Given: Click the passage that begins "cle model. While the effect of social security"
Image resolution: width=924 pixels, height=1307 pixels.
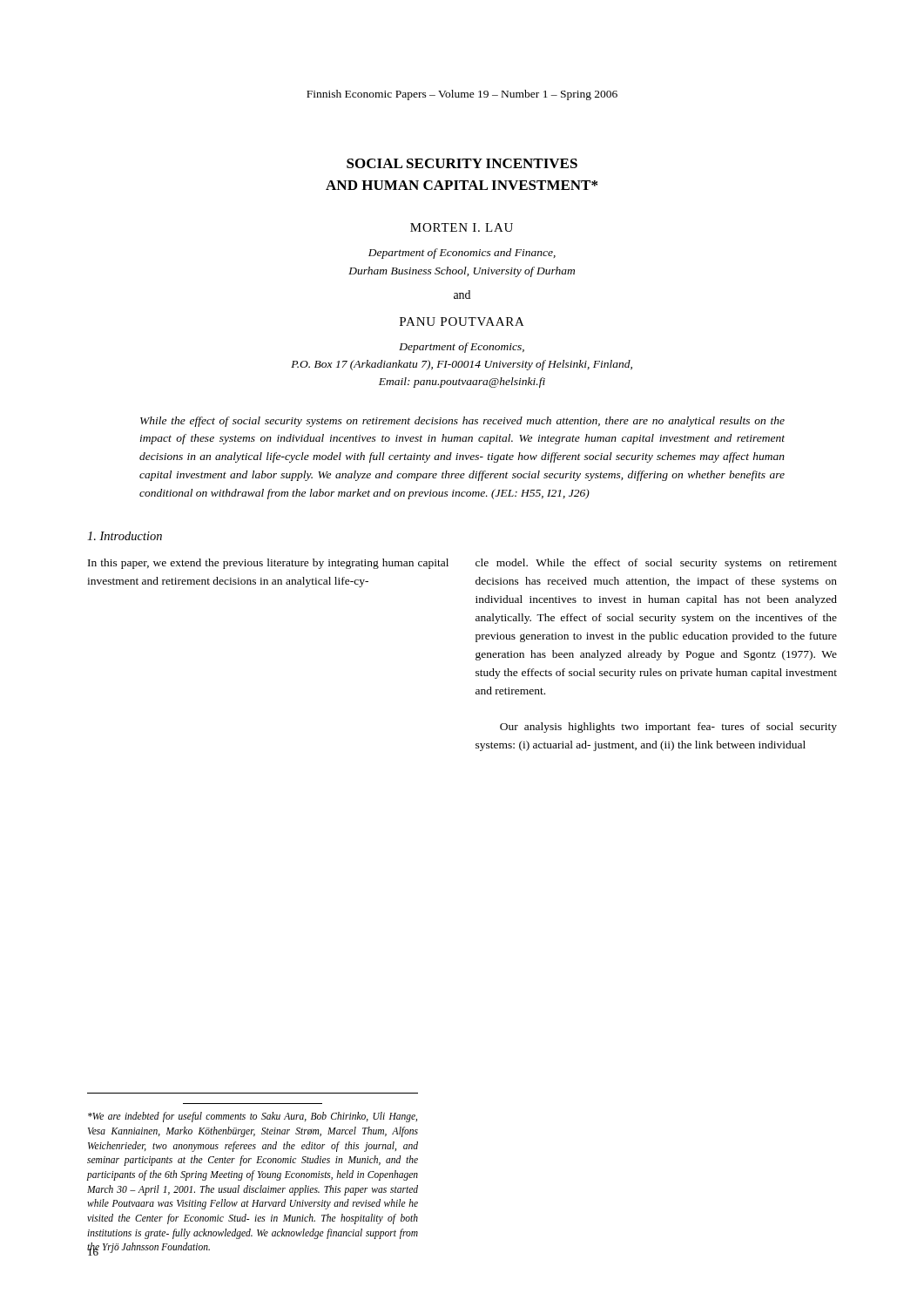Looking at the screenshot, I should coord(656,654).
